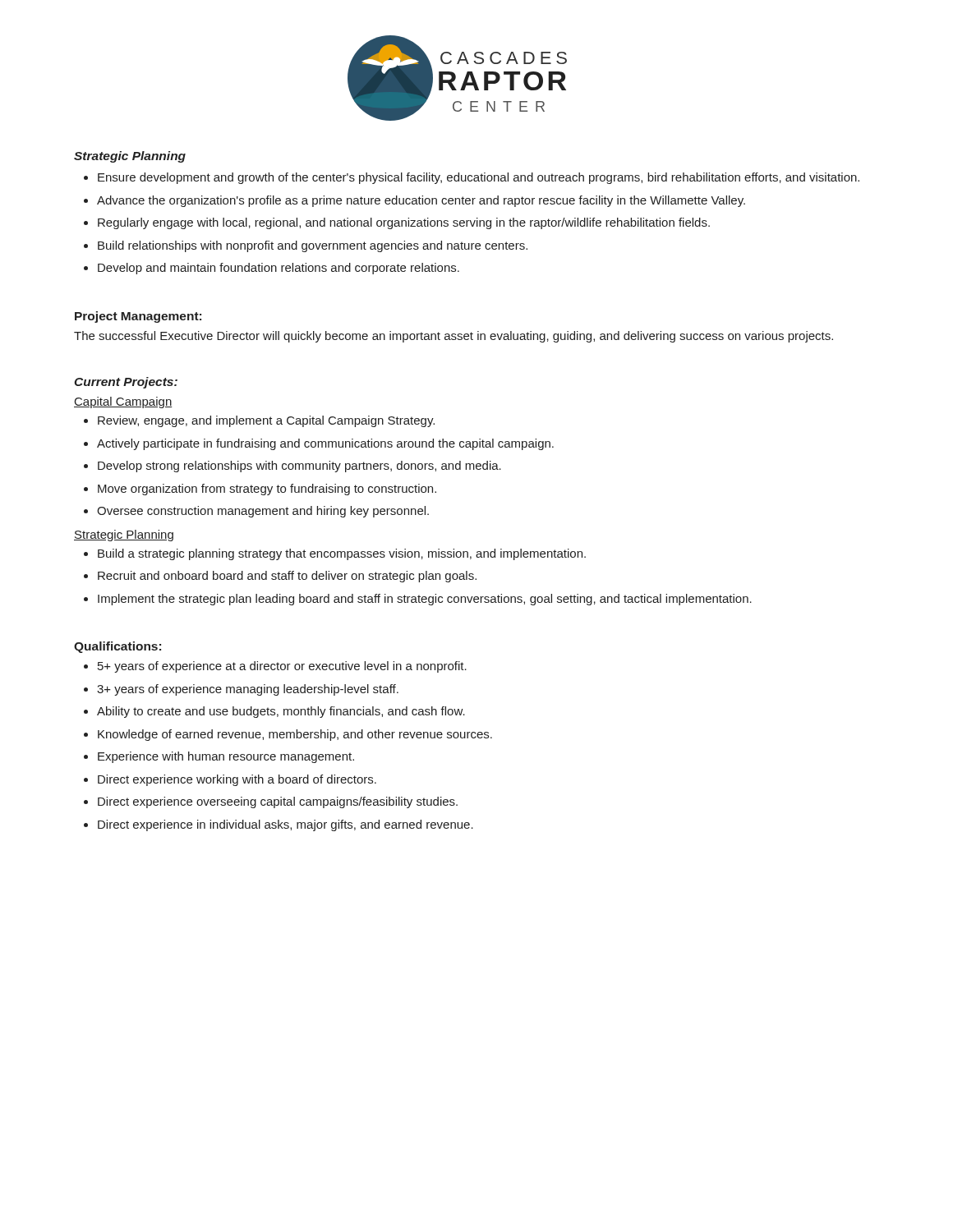
Task: Where is the passage that starts "Develop and maintain foundation relations"?
Action: (x=278, y=267)
